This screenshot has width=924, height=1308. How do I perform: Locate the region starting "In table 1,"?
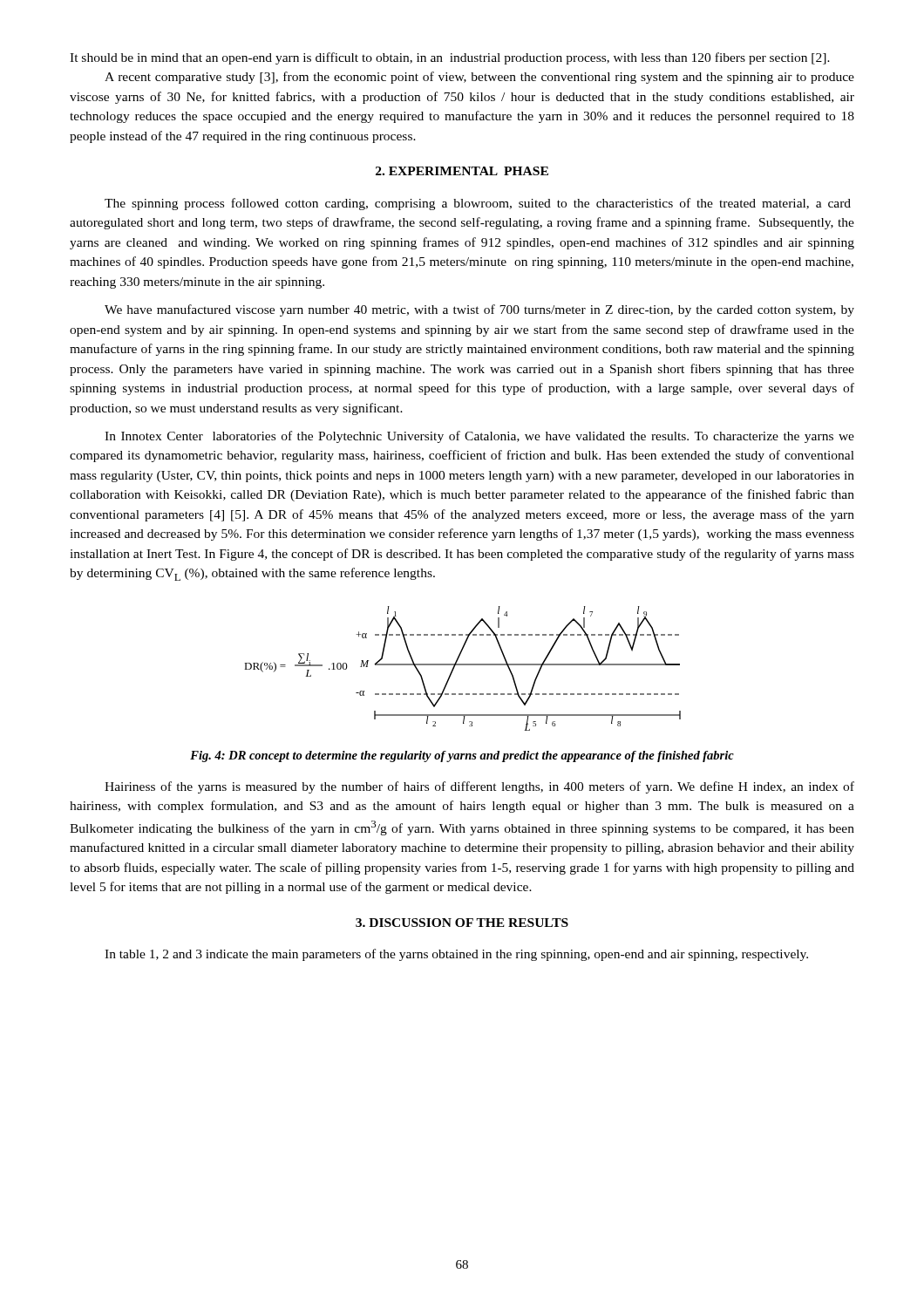point(462,954)
